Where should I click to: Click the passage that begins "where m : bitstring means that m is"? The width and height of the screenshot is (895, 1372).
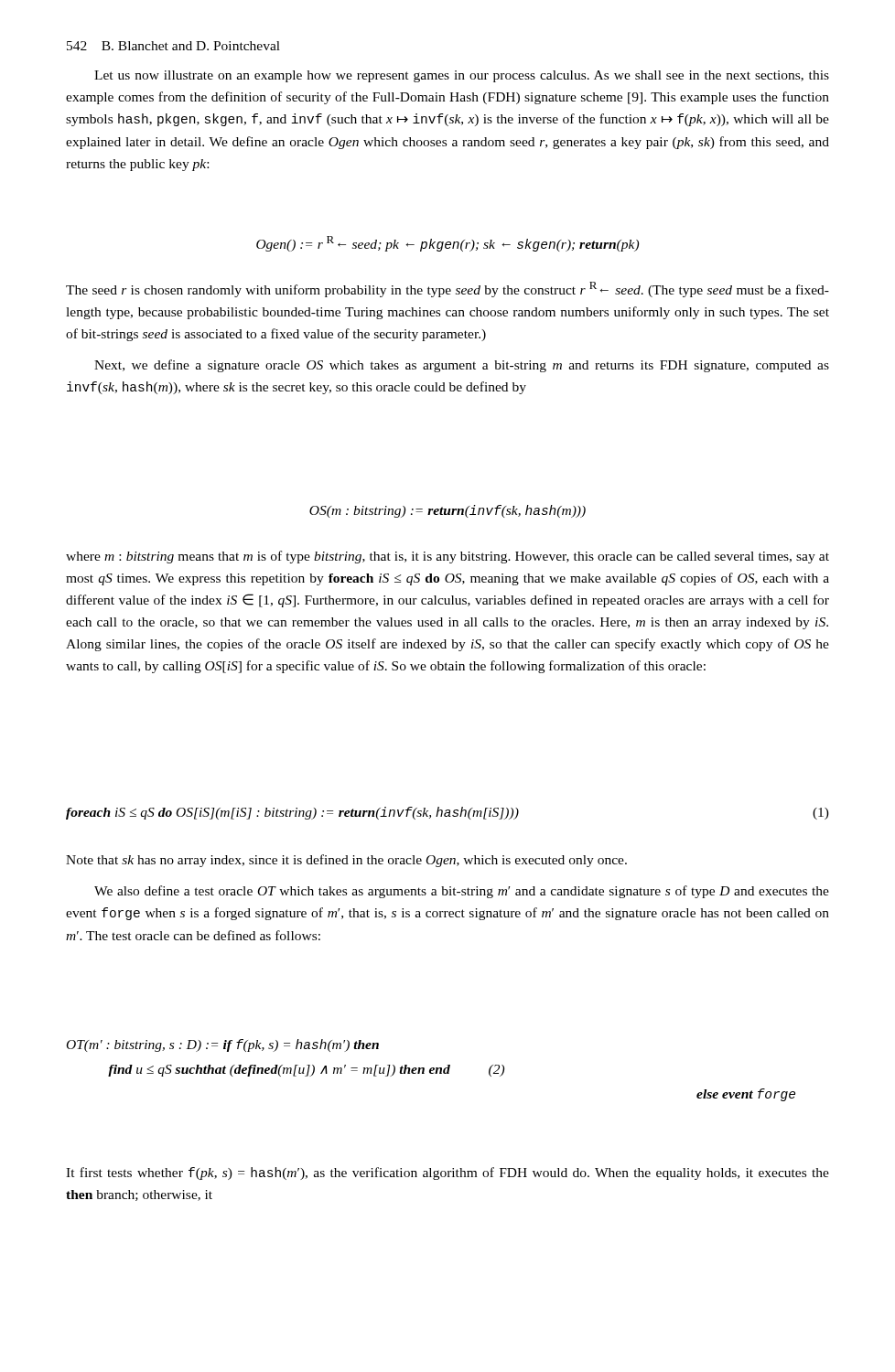(448, 611)
